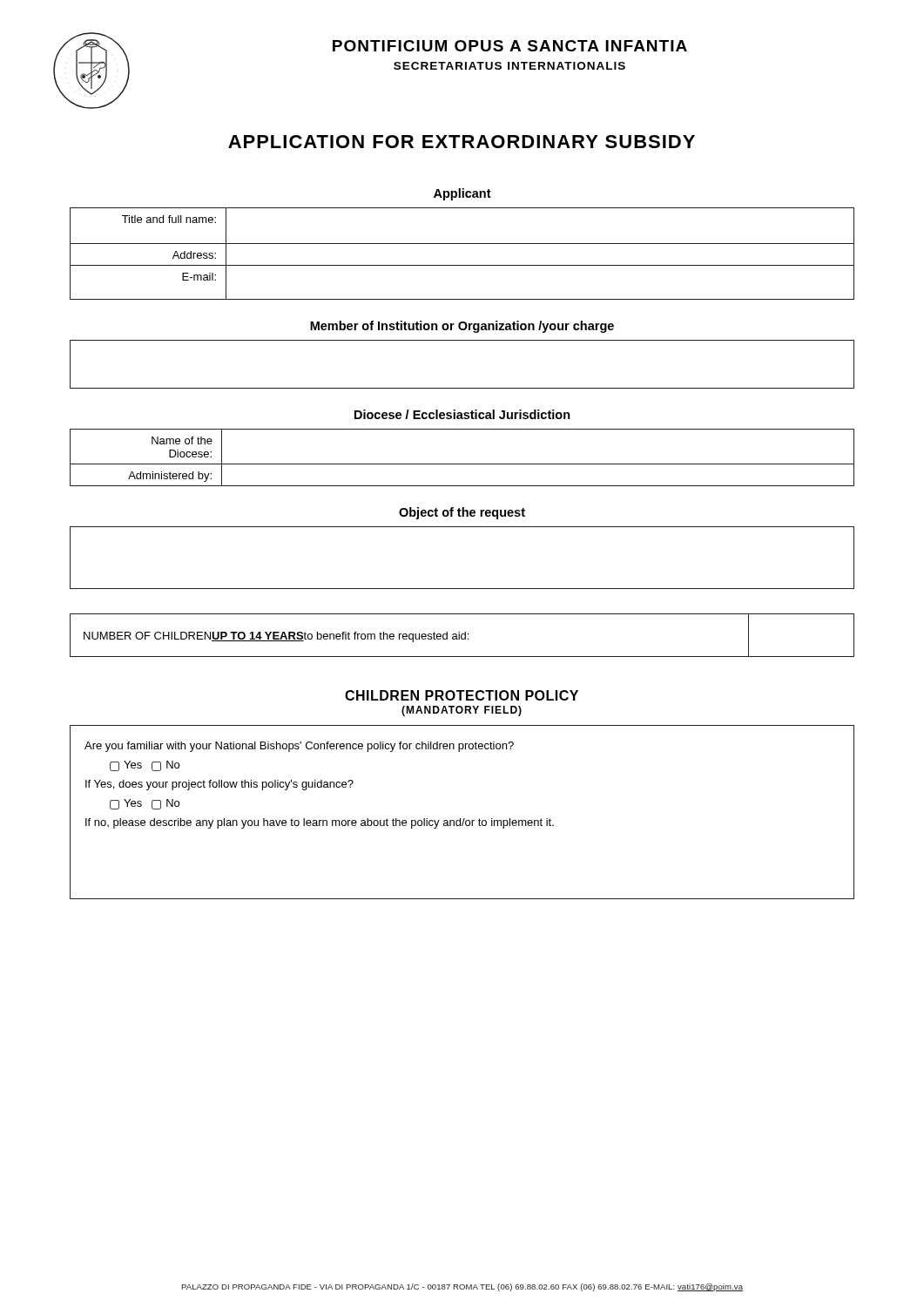Select the table that reads "Name of the Diocese:"
Screen dimensions: 1307x924
coord(462,457)
